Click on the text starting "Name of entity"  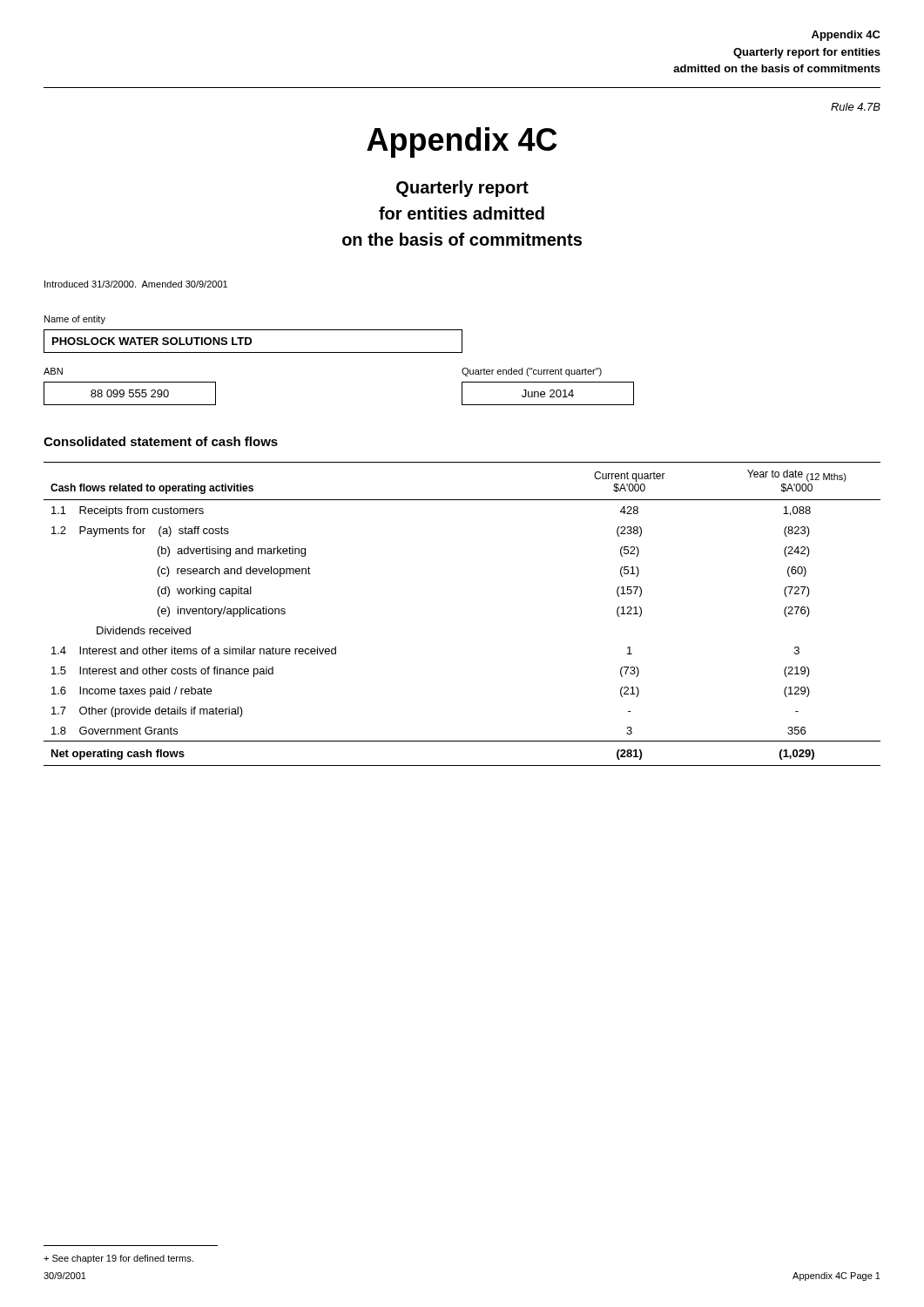point(74,319)
